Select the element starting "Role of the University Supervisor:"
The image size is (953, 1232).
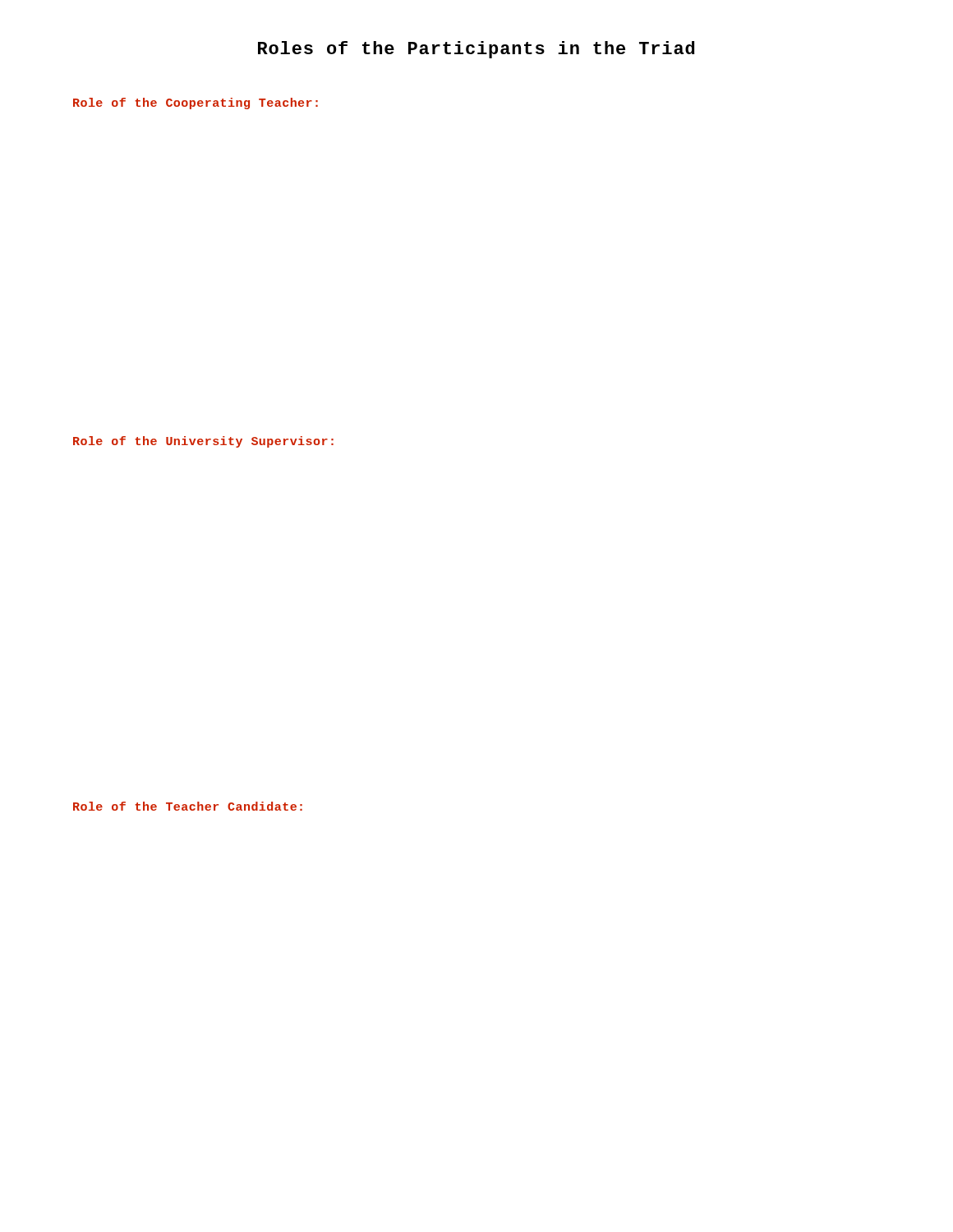pyautogui.click(x=204, y=442)
